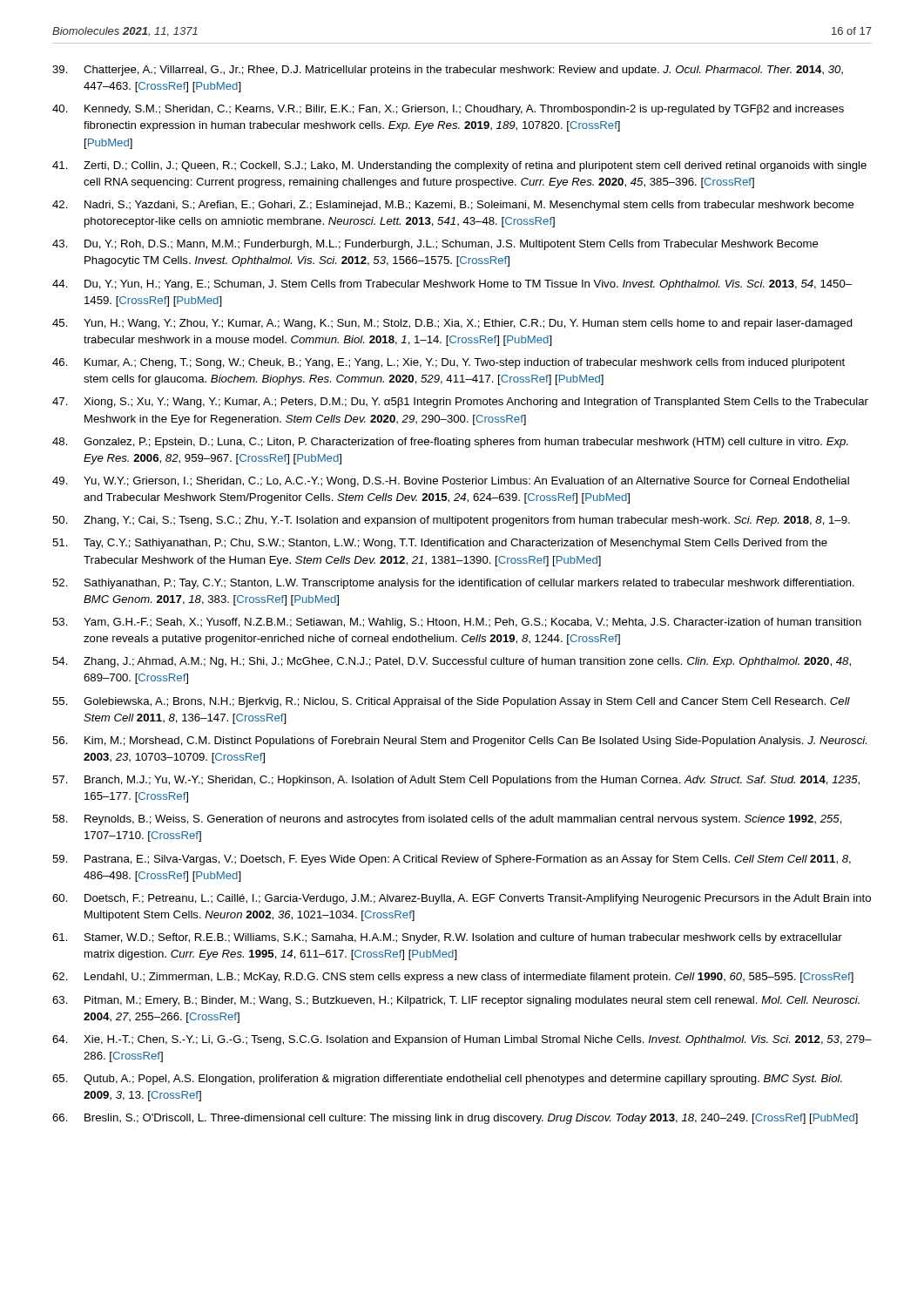Find the block on this page that starts "41. Zerti, D.; Collin, J.;"
Screen dimensions: 1307x924
(462, 173)
